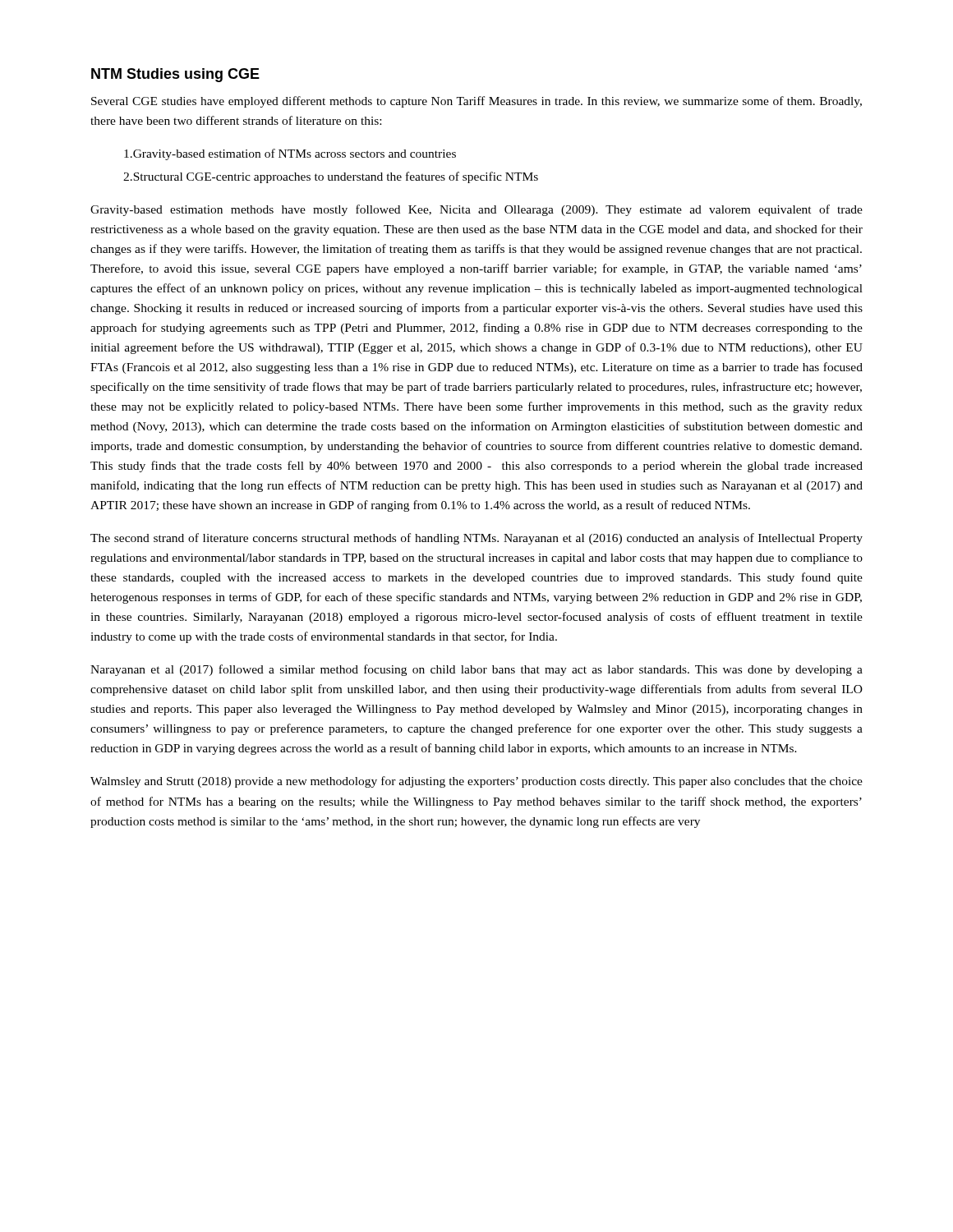Click on the text block that reads "Gravity-based estimation methods have mostly"
The height and width of the screenshot is (1232, 953).
coord(476,357)
